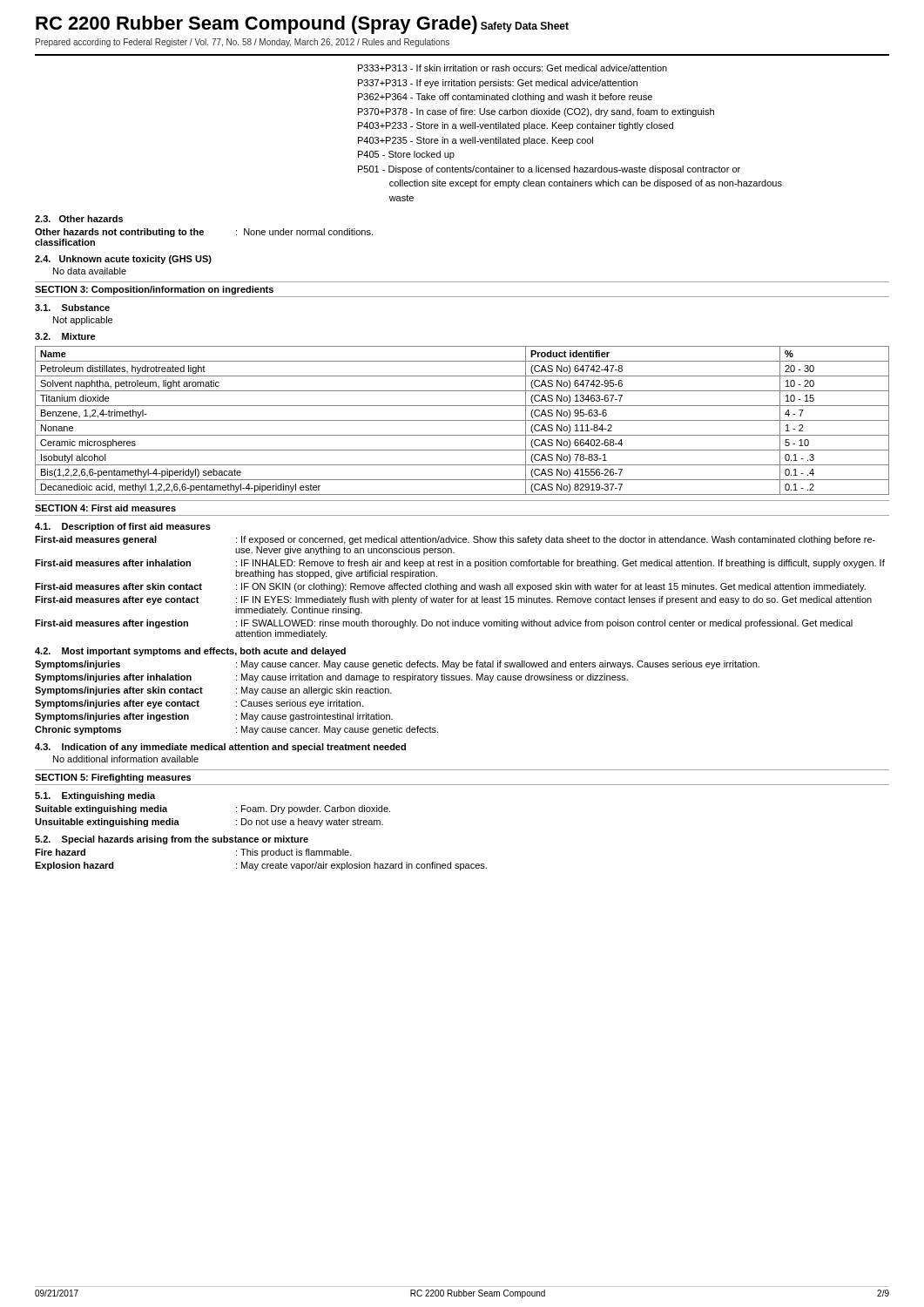Where is the passage that starts "Suitable extinguishing media : Foam."?

[101, 808]
